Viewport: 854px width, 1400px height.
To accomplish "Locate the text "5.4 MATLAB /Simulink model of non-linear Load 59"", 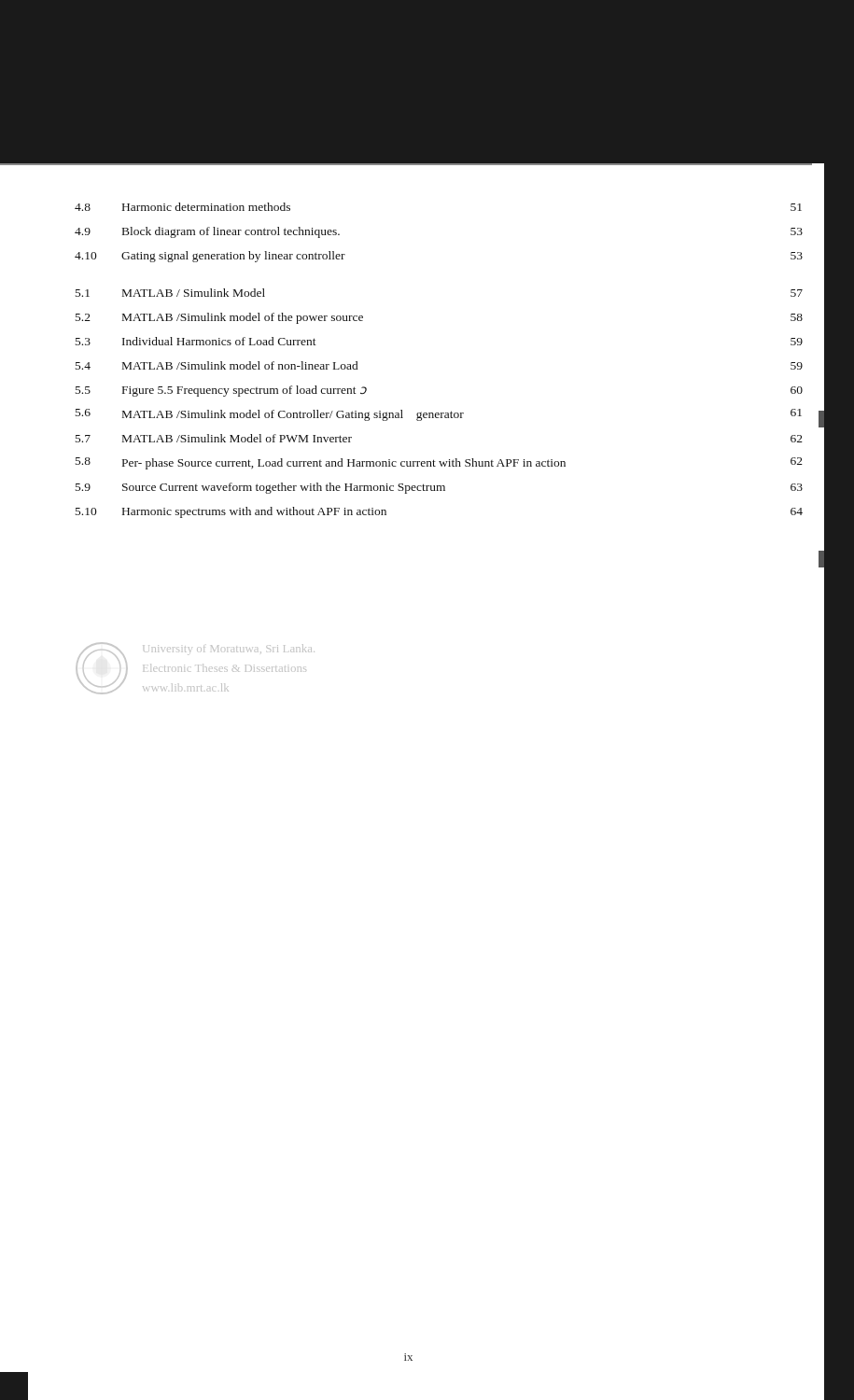I will click(238, 365).
